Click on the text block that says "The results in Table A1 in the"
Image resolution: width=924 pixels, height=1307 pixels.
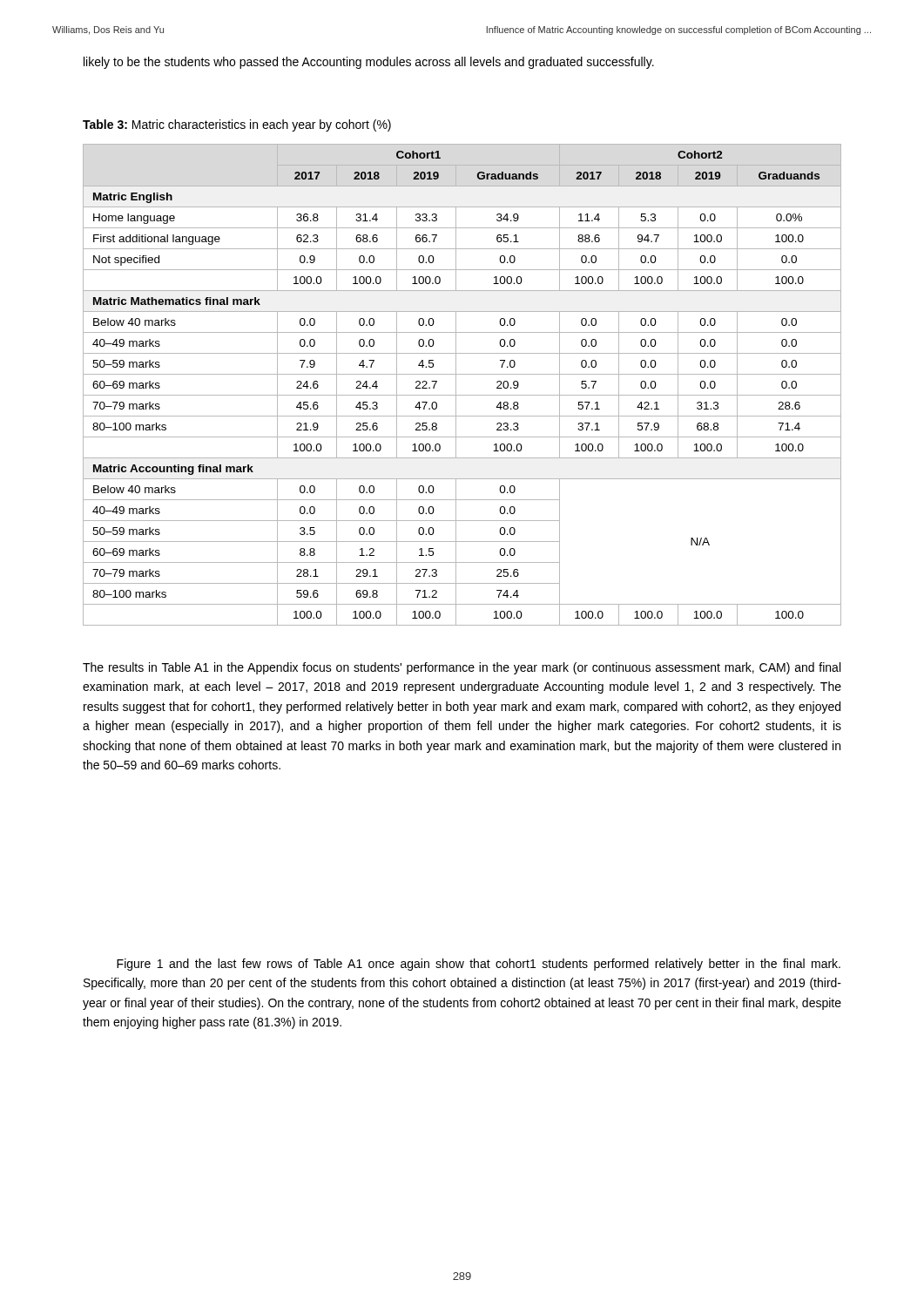point(462,716)
